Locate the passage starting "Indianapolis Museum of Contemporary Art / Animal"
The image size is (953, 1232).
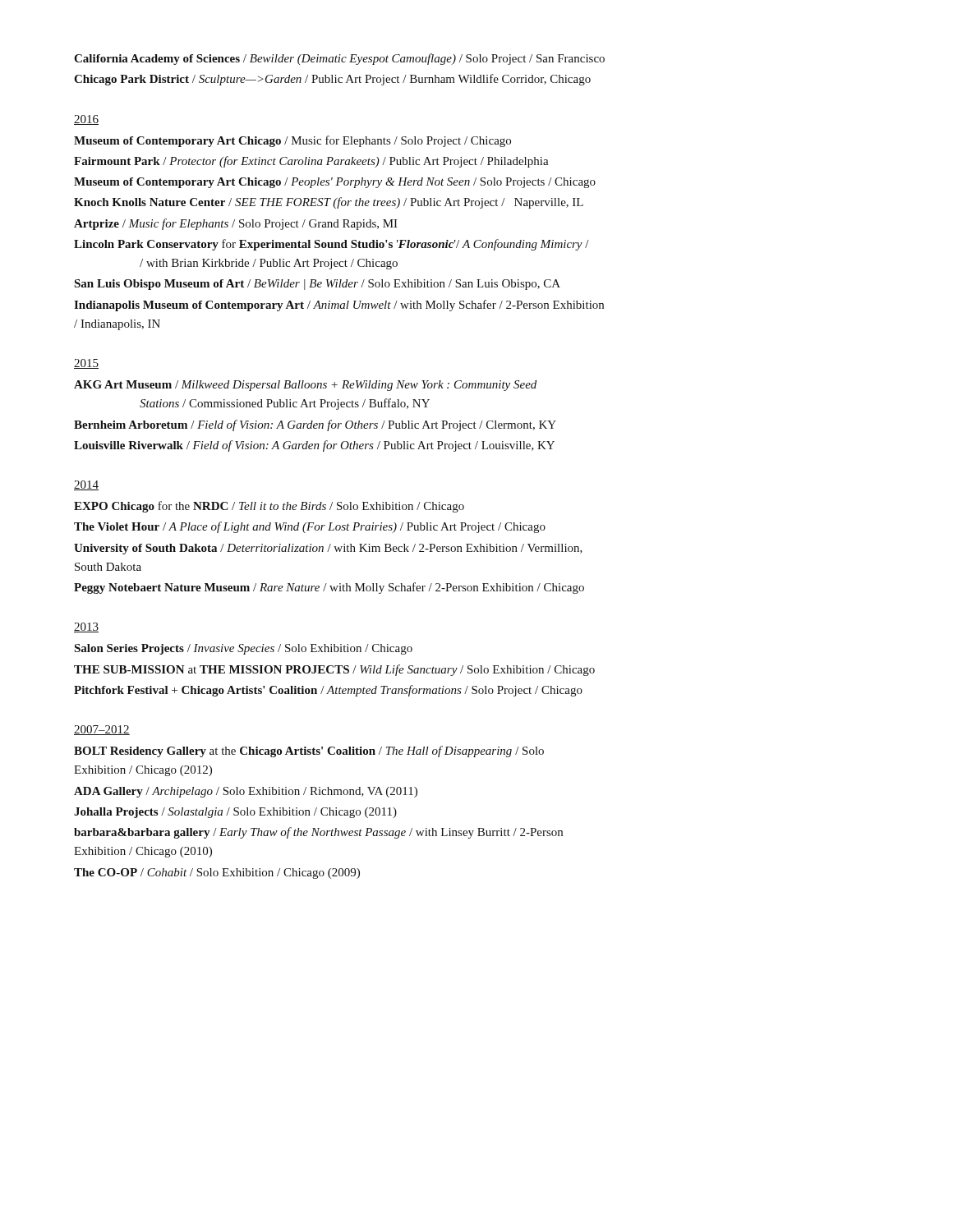coord(339,314)
